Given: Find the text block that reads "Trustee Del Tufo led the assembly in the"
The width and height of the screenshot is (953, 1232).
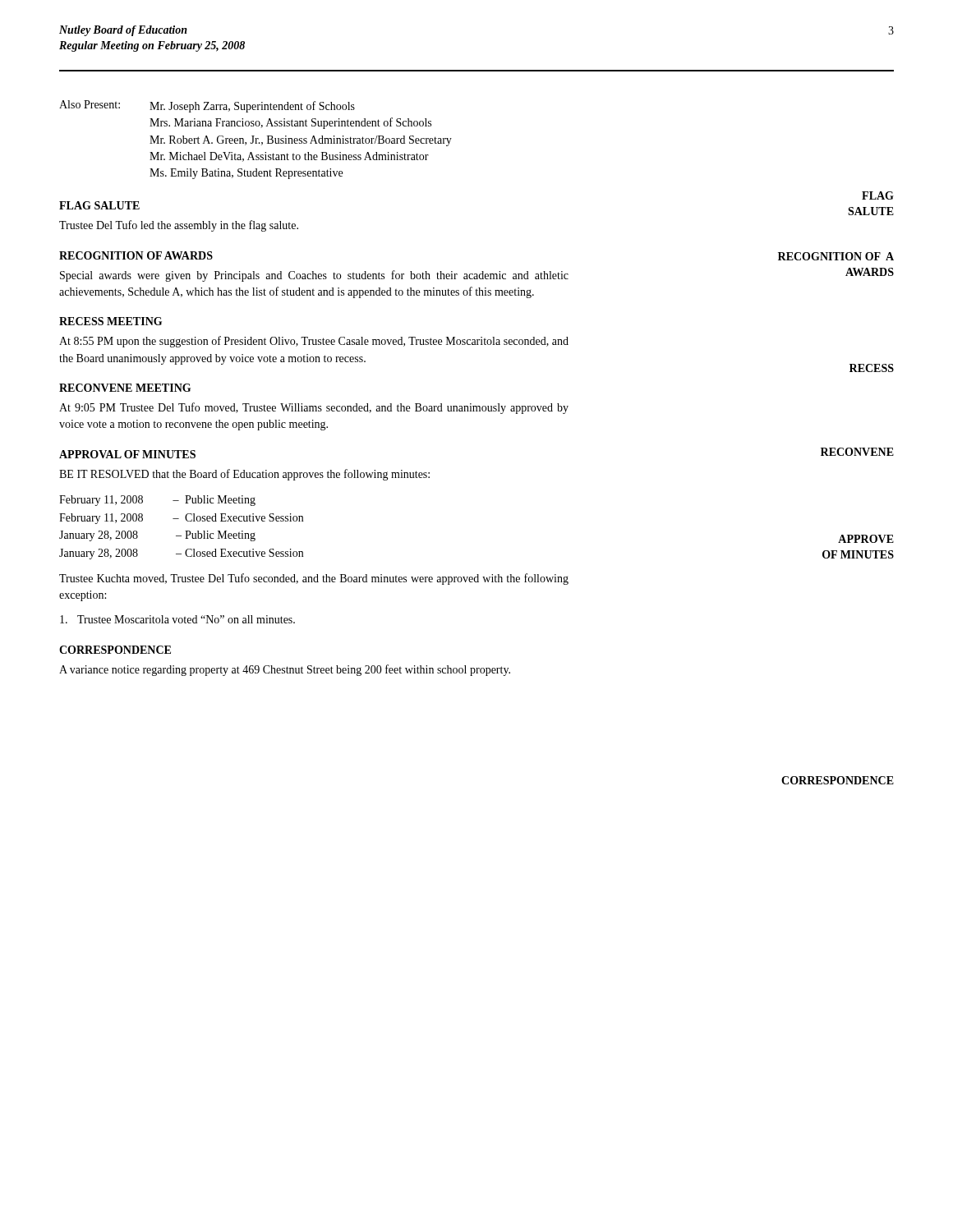Looking at the screenshot, I should (179, 226).
